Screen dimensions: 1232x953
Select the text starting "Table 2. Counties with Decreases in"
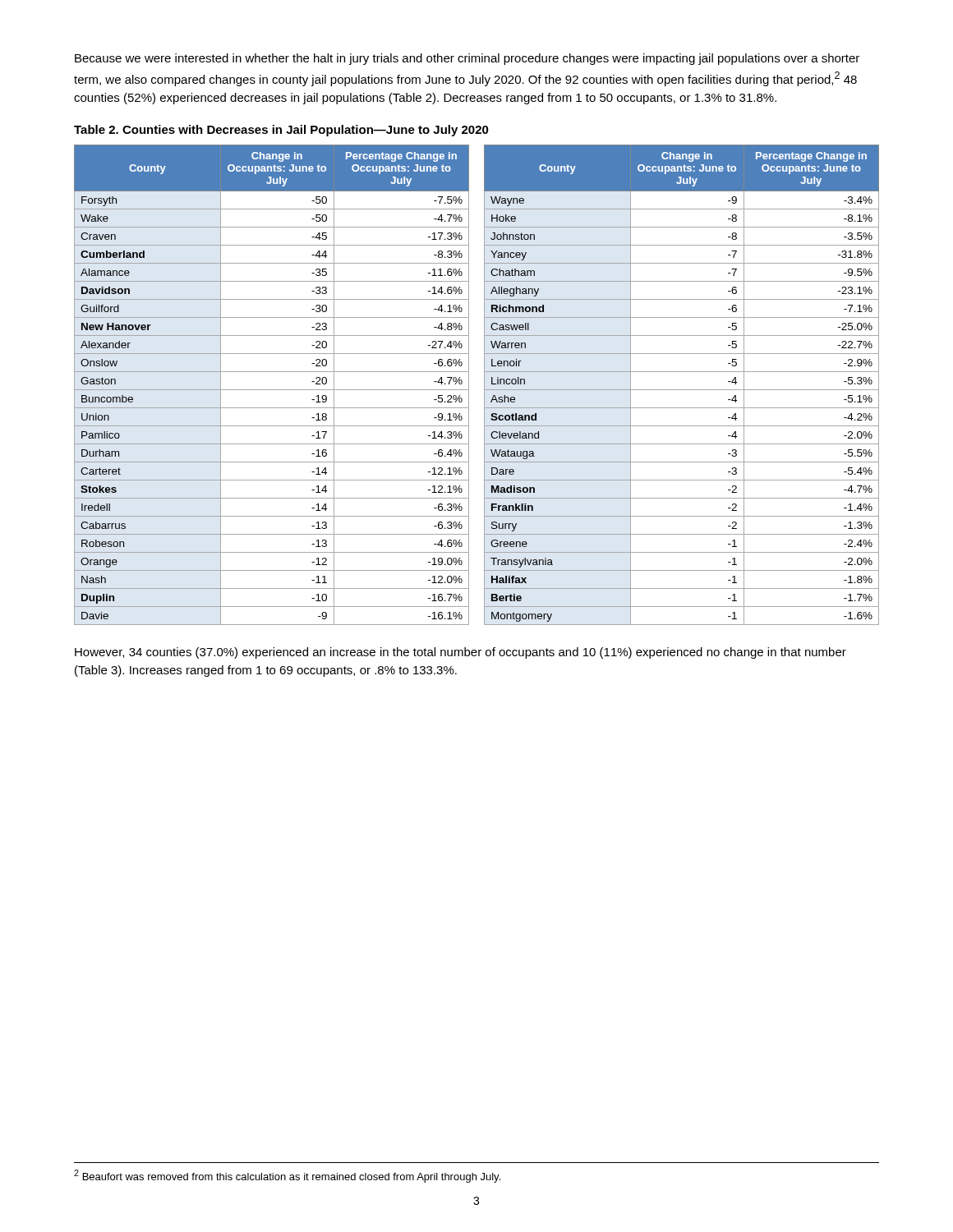[x=281, y=129]
